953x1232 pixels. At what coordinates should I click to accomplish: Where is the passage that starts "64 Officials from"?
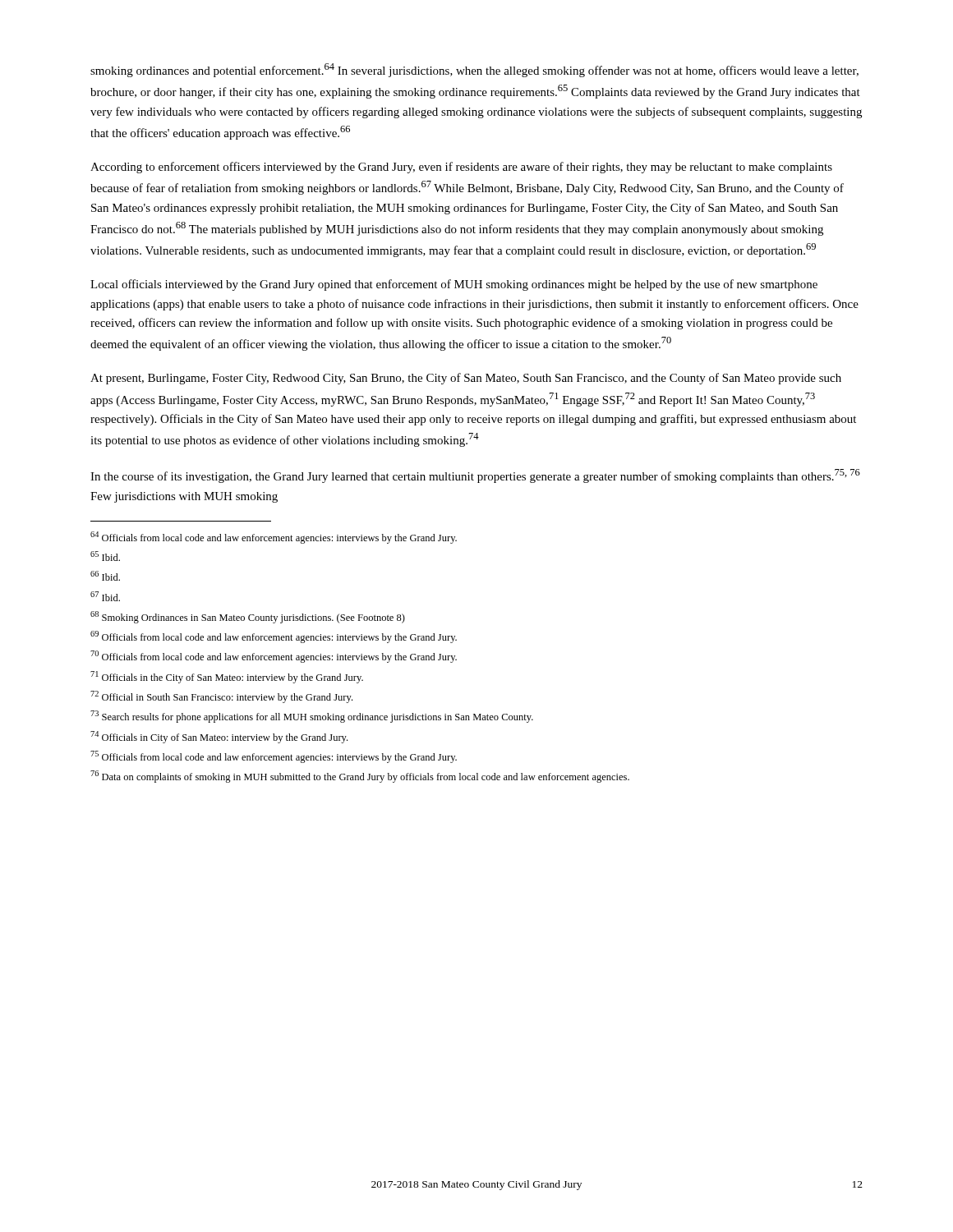(274, 537)
